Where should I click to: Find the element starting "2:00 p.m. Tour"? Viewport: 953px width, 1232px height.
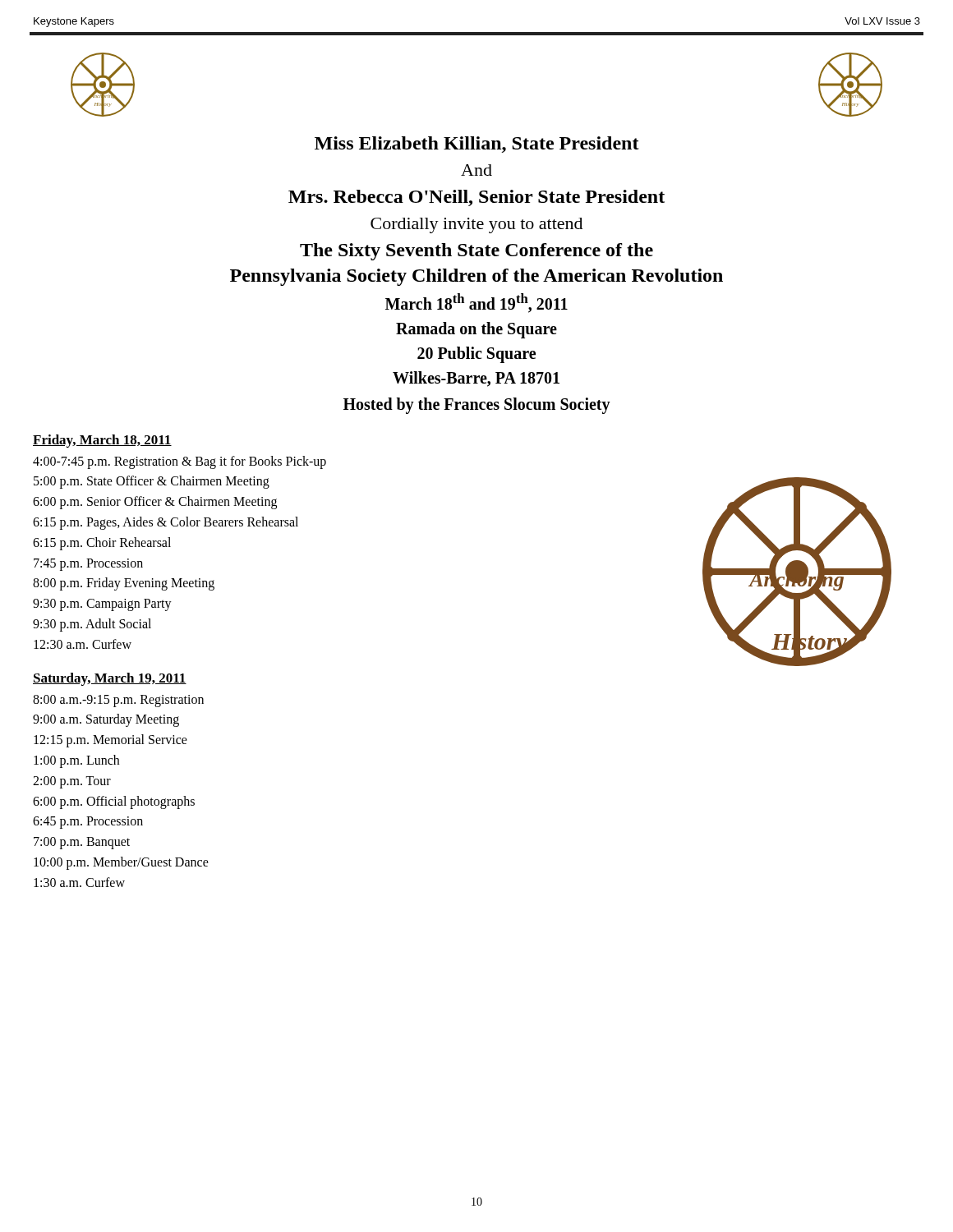[72, 781]
